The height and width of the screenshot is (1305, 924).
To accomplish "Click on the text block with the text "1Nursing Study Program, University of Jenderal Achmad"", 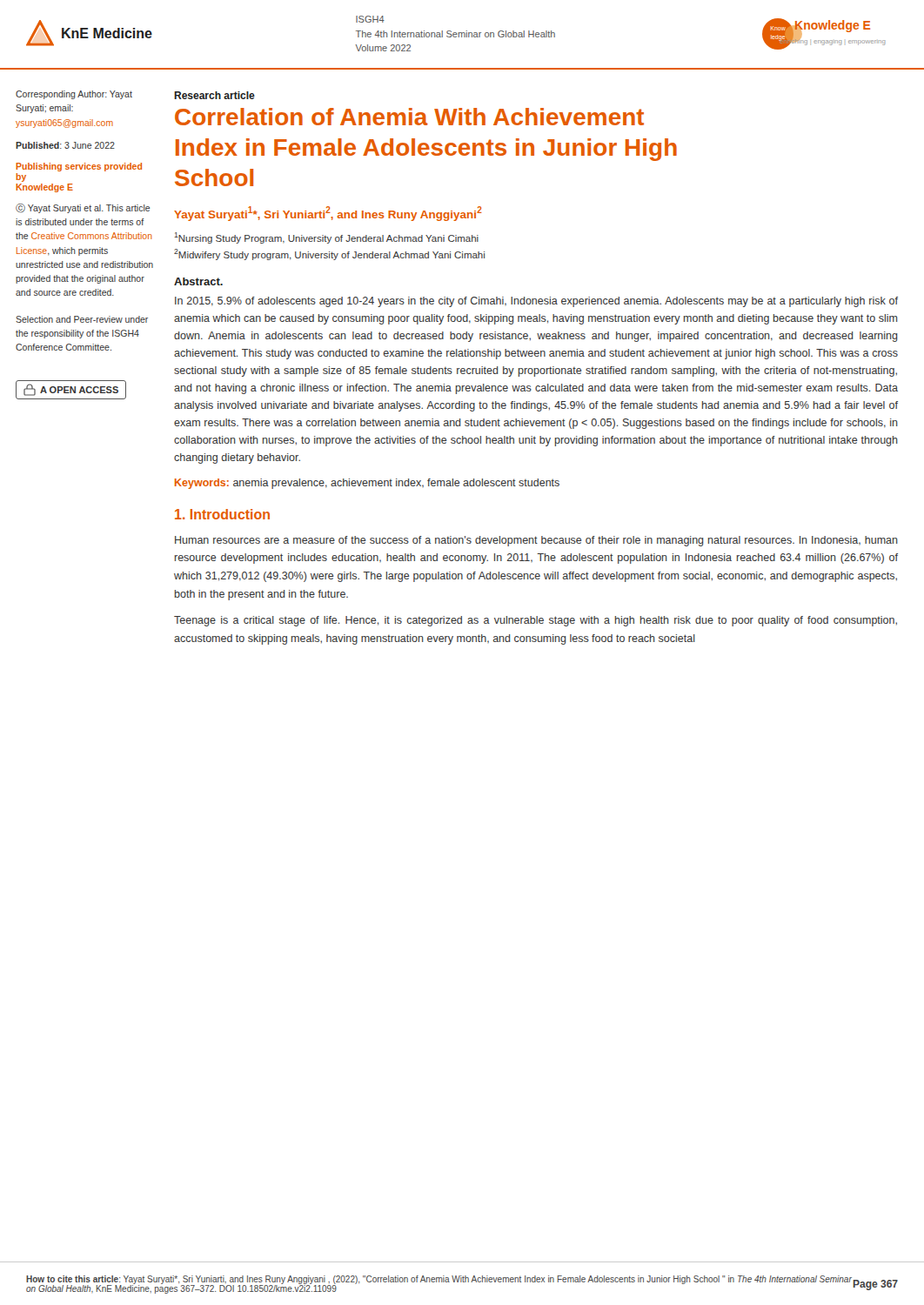I will pos(330,245).
